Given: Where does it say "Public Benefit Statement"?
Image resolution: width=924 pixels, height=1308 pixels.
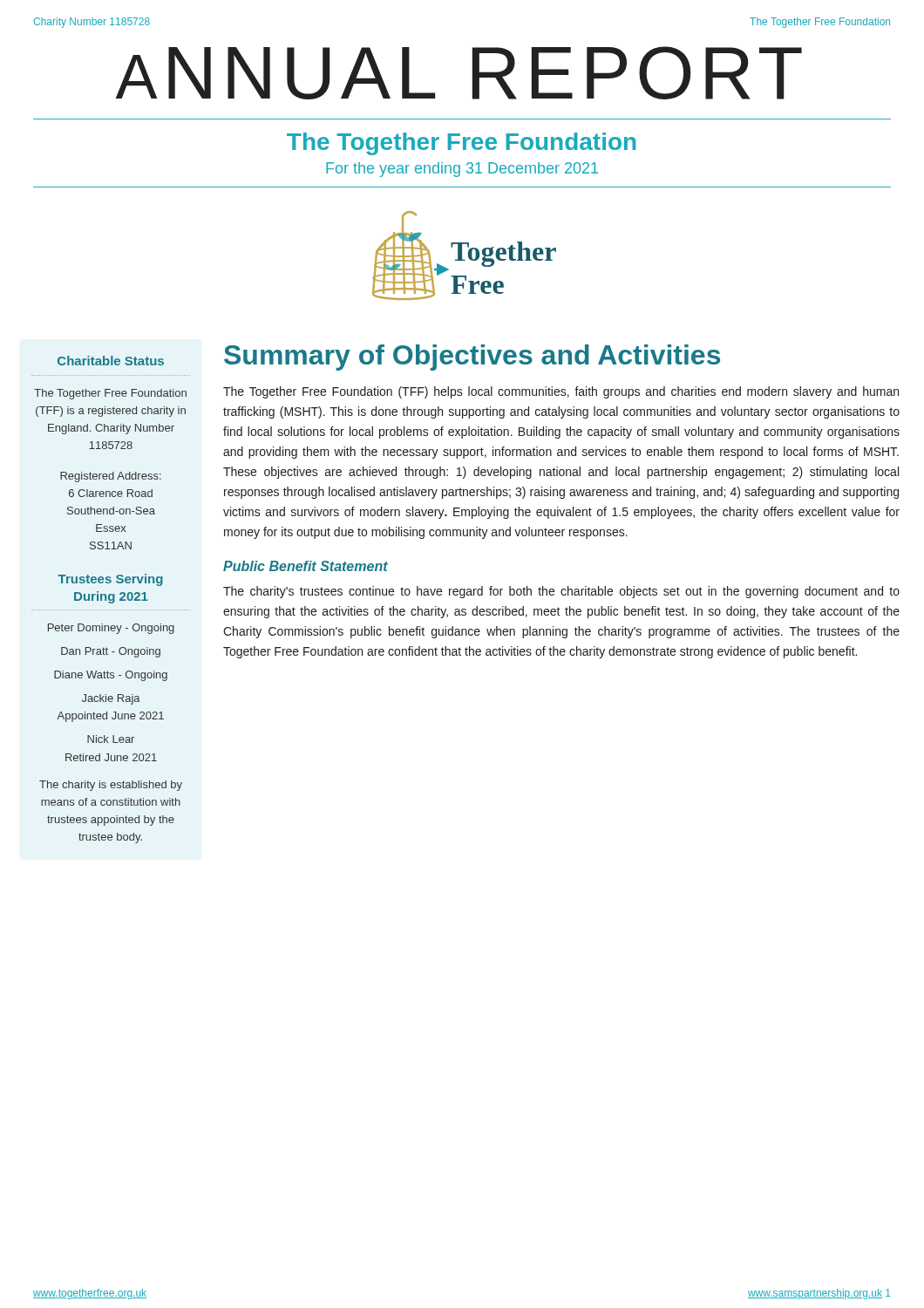Looking at the screenshot, I should (x=305, y=566).
